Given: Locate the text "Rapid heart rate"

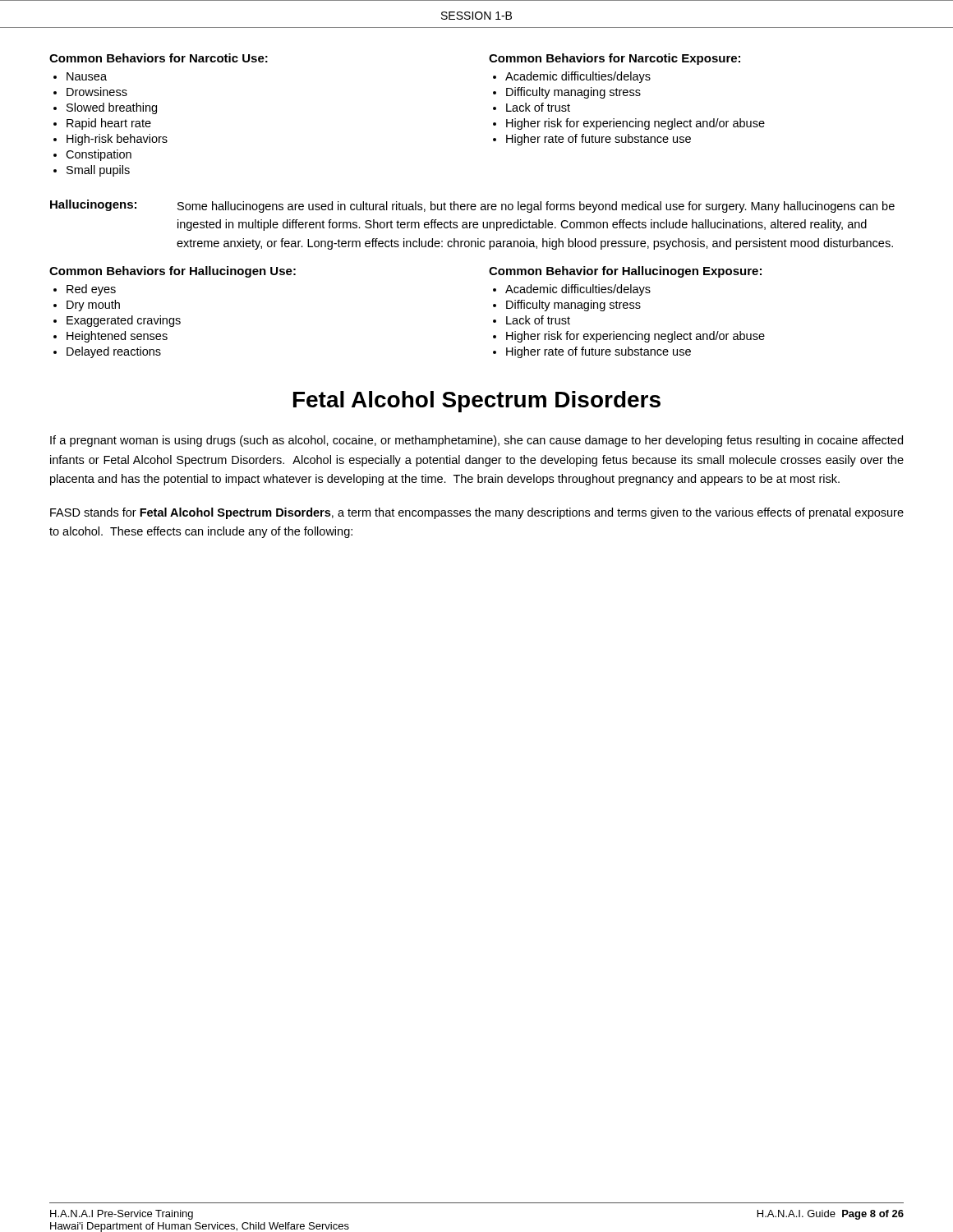Looking at the screenshot, I should [x=108, y=123].
